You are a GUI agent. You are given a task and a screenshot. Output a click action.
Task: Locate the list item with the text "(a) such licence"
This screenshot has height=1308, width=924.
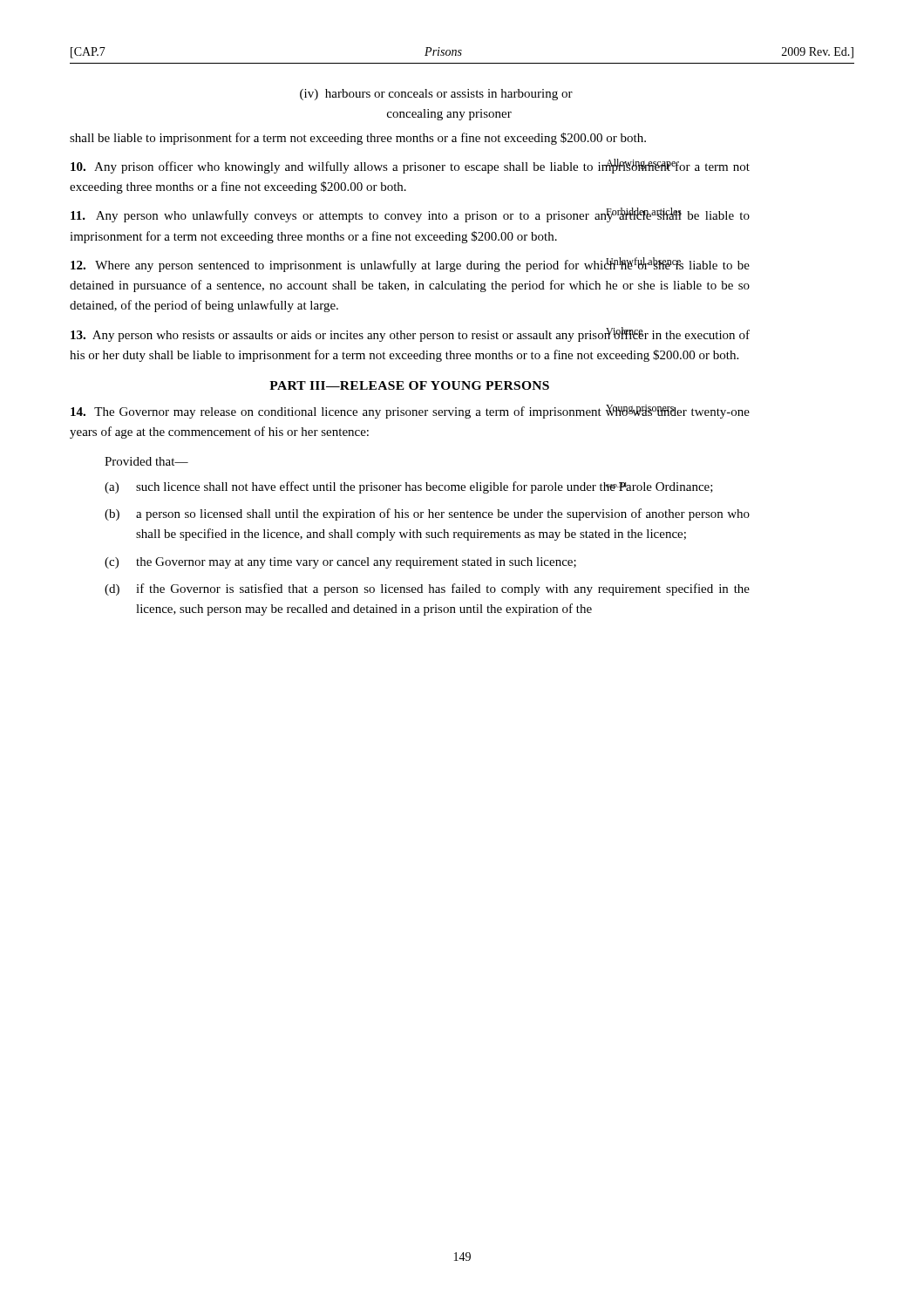[x=427, y=487]
